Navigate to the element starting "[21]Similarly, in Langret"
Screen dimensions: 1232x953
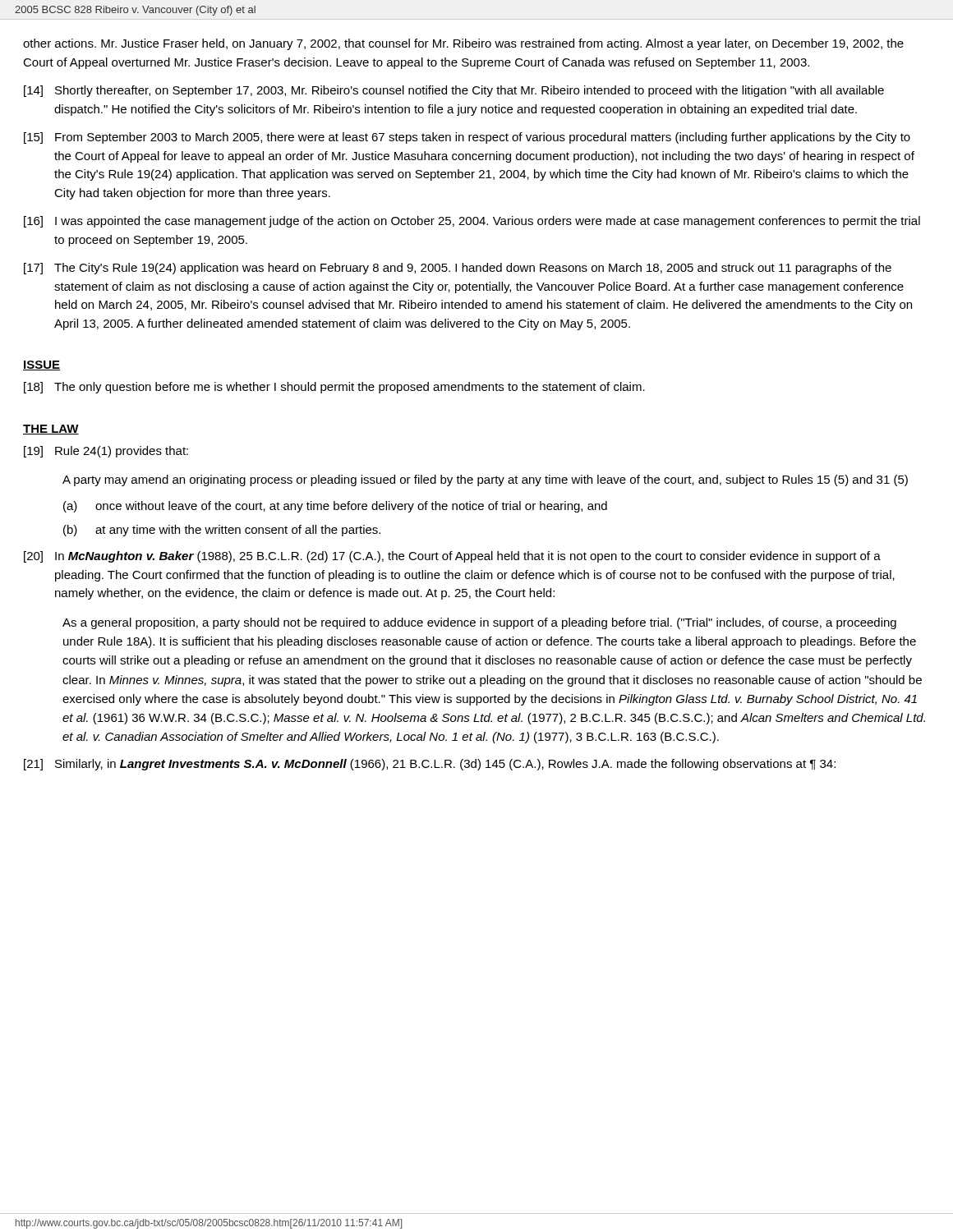click(475, 764)
